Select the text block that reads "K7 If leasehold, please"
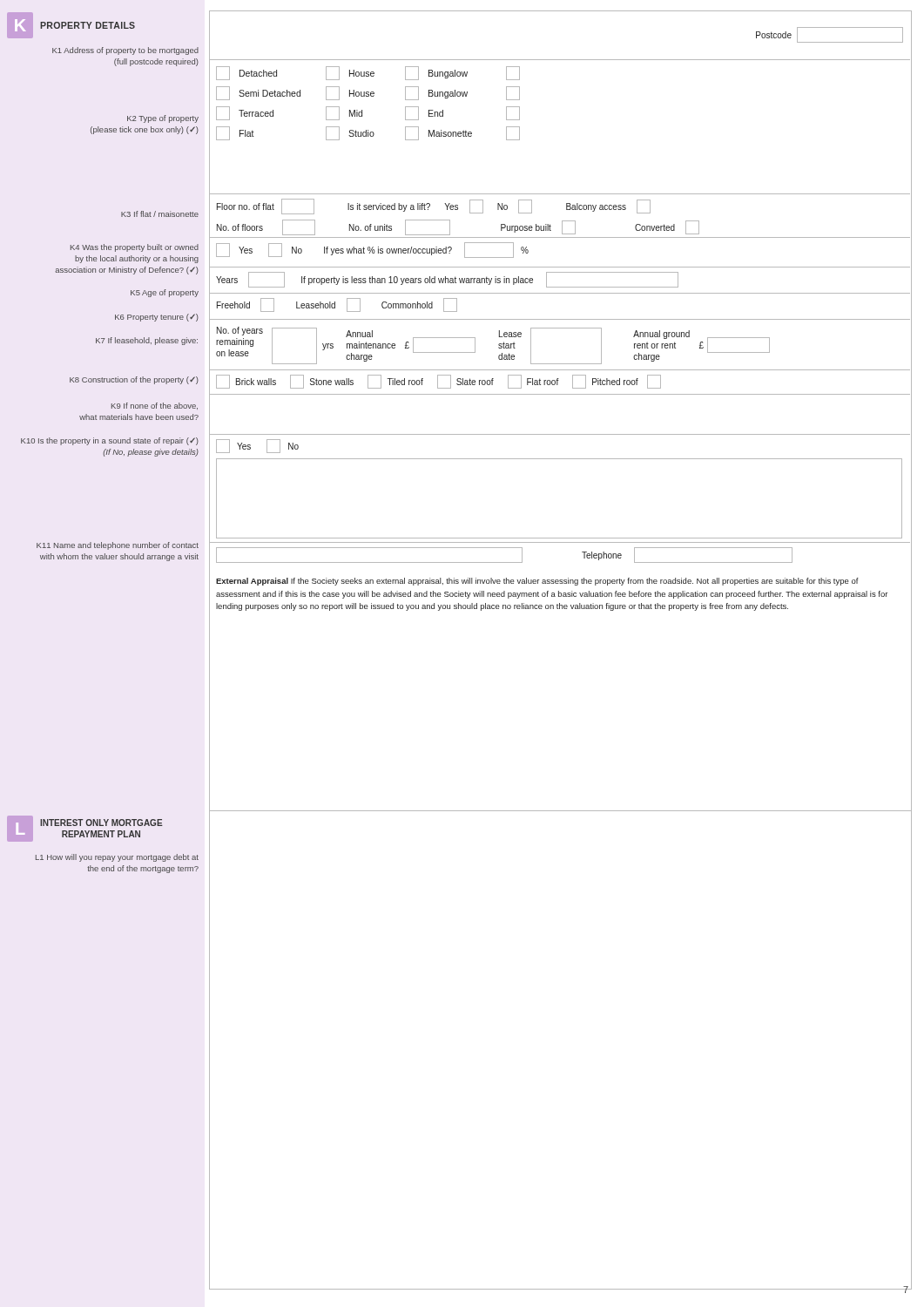The width and height of the screenshot is (924, 1307). click(x=147, y=340)
